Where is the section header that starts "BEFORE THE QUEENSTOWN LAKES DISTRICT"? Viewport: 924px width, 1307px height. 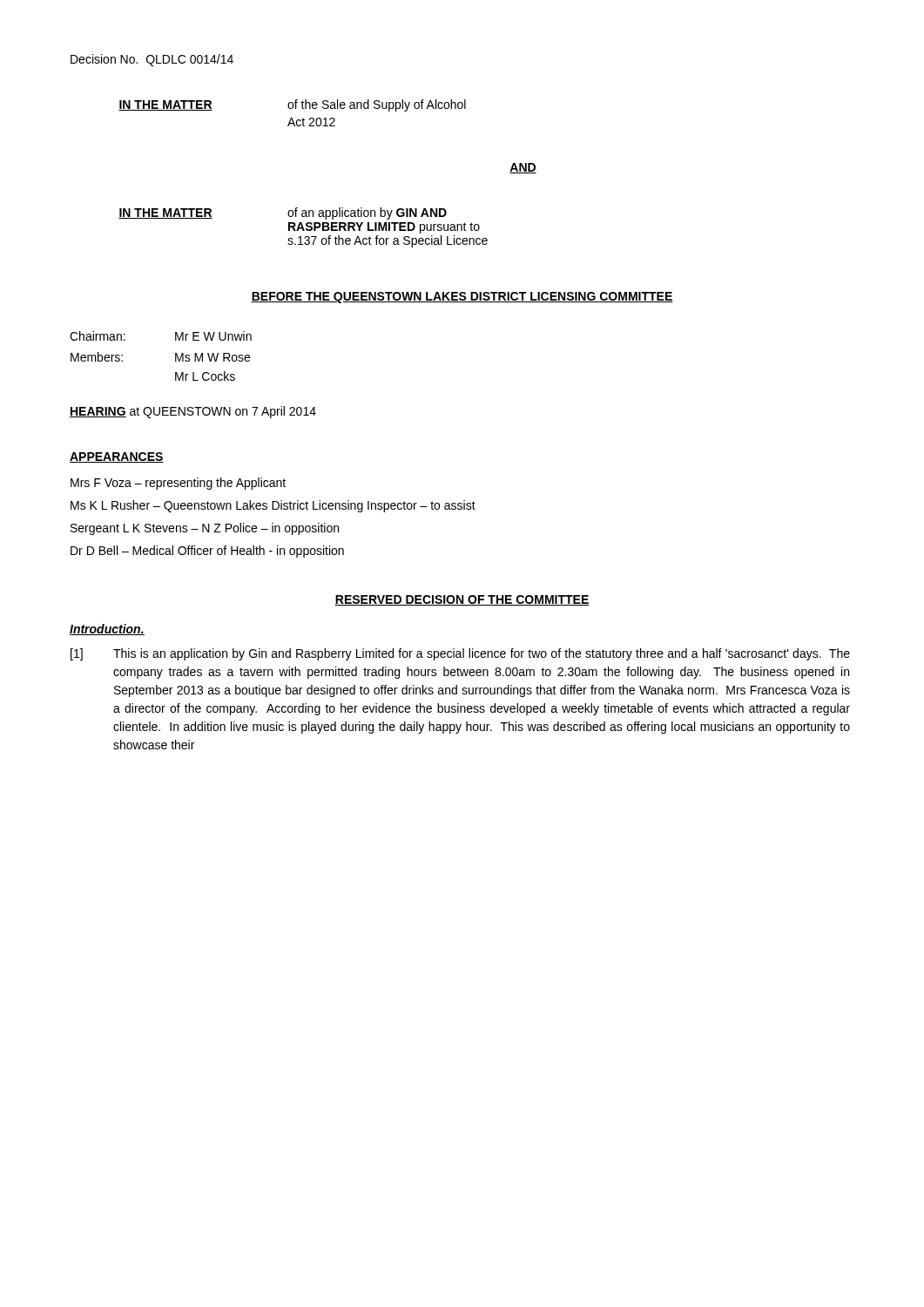462,296
